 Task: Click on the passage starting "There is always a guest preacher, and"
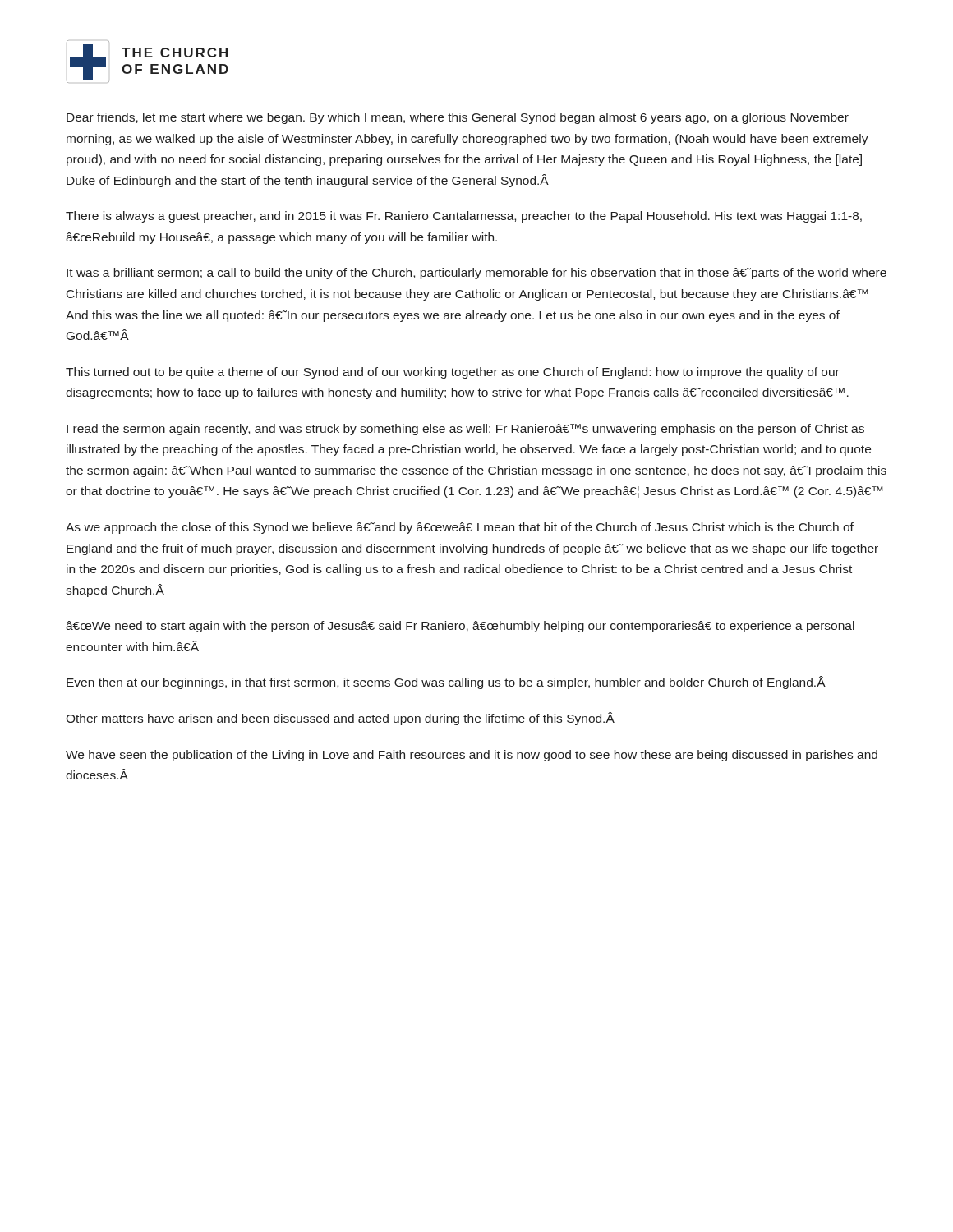(464, 226)
